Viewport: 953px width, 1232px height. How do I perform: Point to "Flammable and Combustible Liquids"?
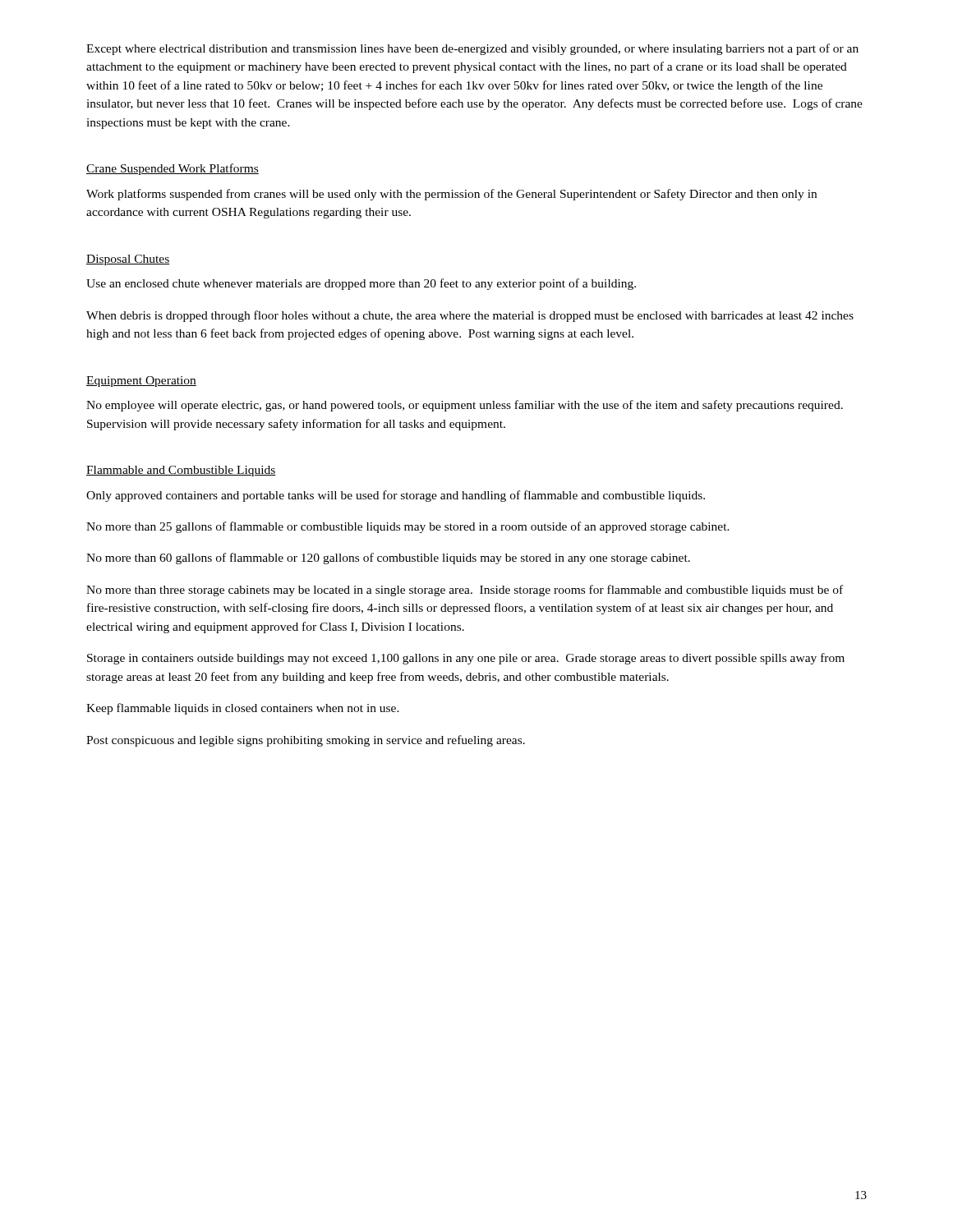click(181, 469)
